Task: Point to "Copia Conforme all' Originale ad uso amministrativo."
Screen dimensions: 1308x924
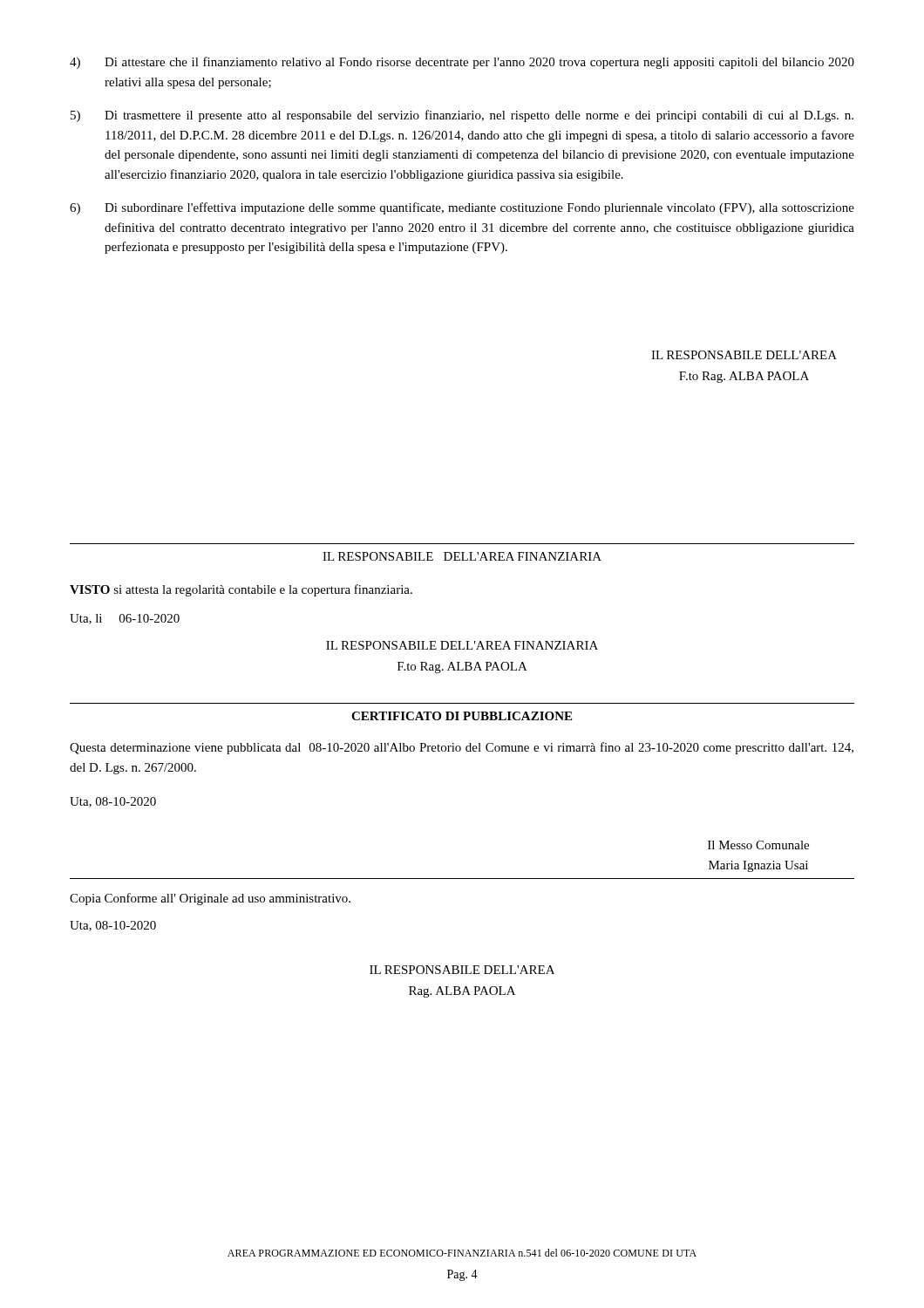Action: tap(211, 898)
